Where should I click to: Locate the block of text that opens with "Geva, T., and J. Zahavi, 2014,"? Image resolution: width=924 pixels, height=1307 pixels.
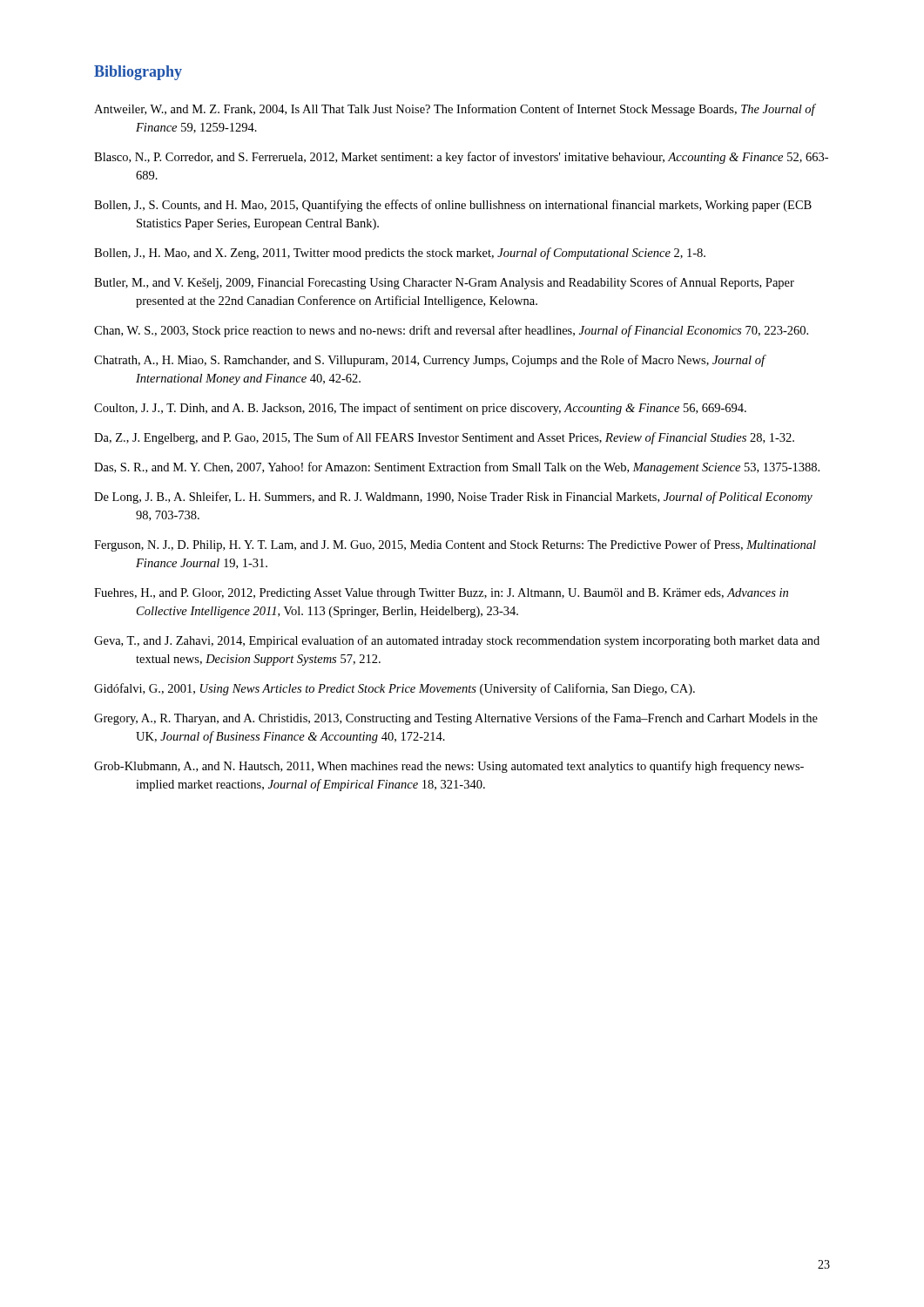(x=457, y=650)
